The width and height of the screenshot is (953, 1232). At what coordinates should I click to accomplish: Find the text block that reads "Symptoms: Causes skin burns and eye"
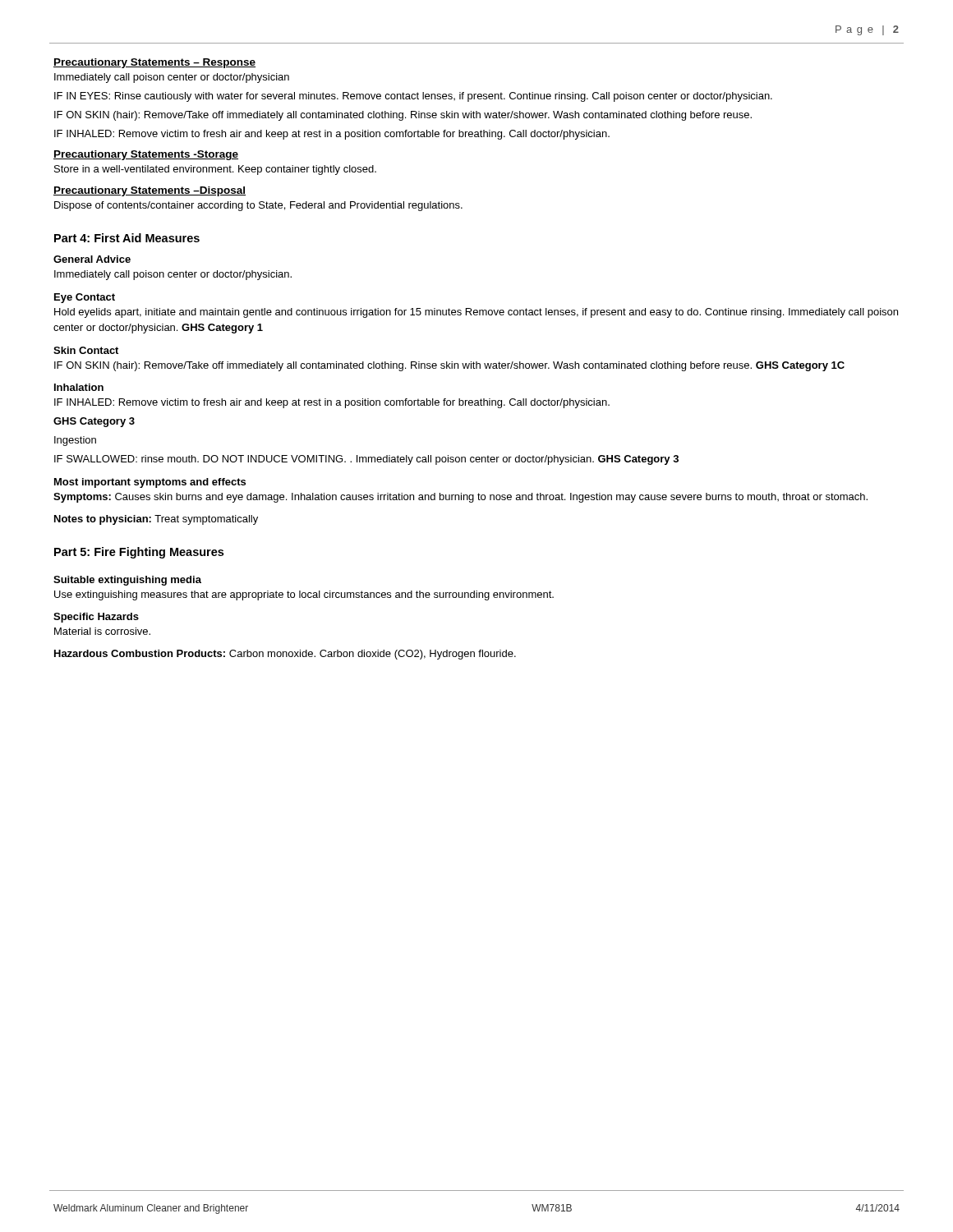coord(476,497)
